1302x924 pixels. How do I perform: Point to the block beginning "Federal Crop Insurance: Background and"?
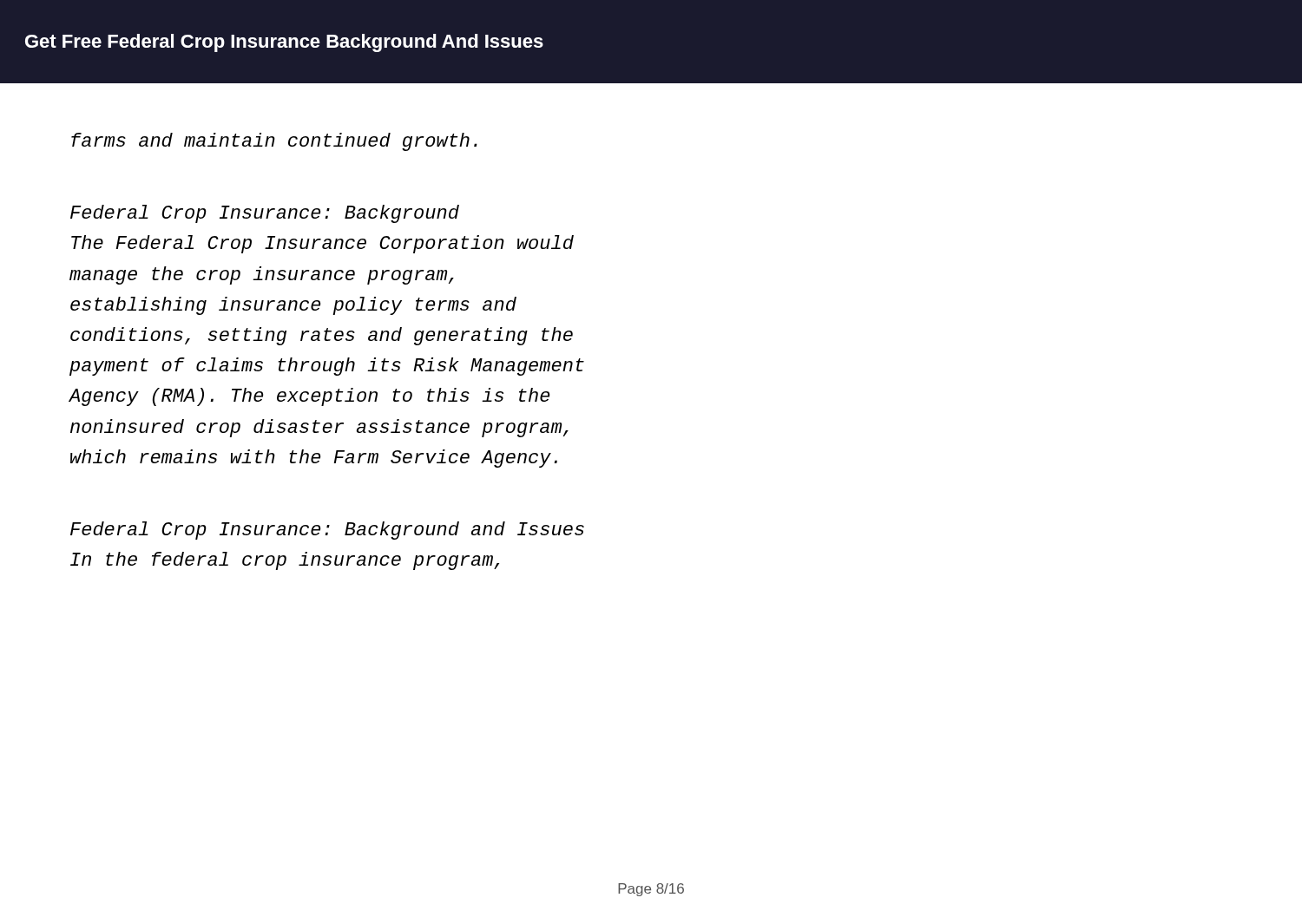click(x=327, y=546)
